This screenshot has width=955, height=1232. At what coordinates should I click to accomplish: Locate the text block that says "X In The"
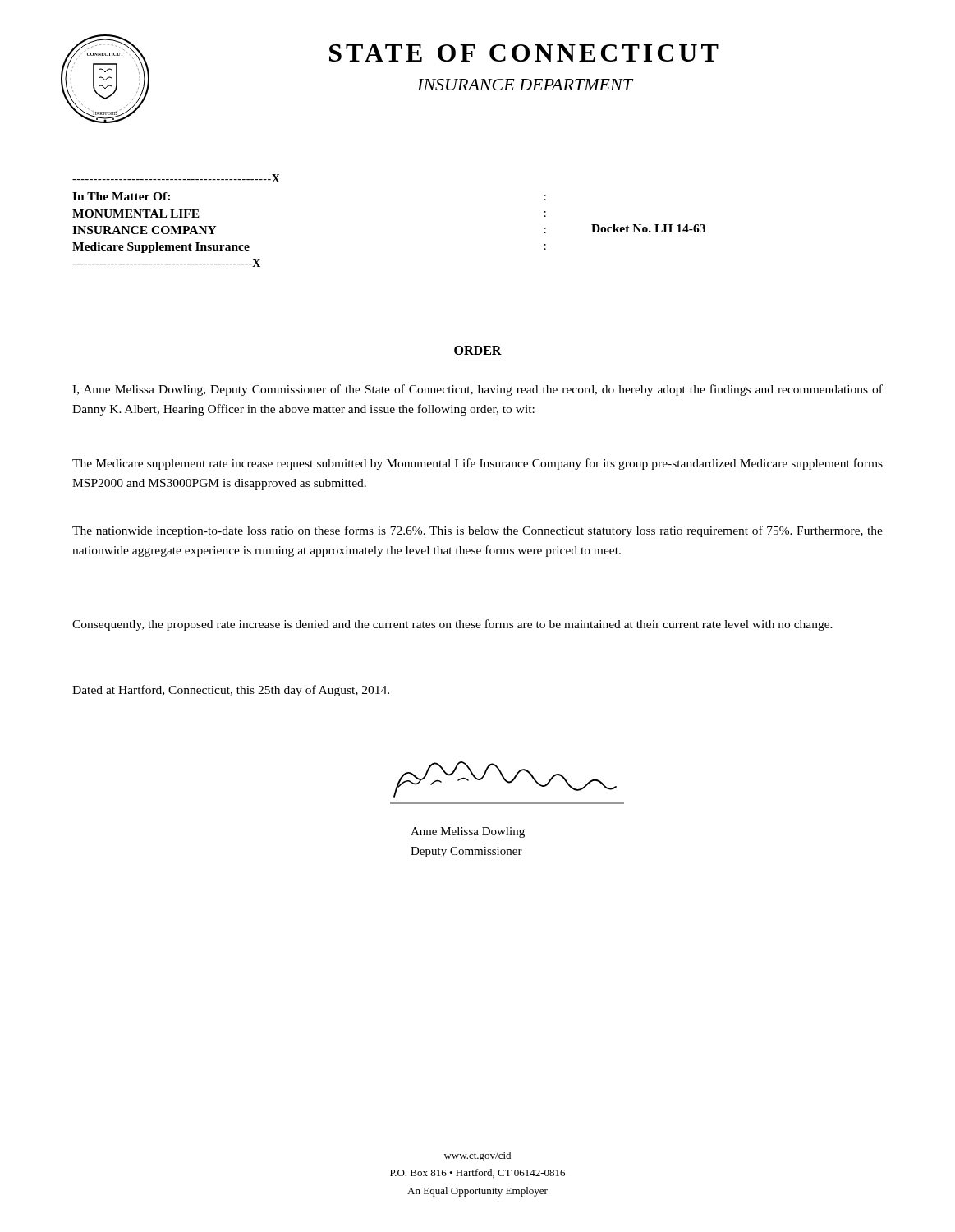pos(176,178)
